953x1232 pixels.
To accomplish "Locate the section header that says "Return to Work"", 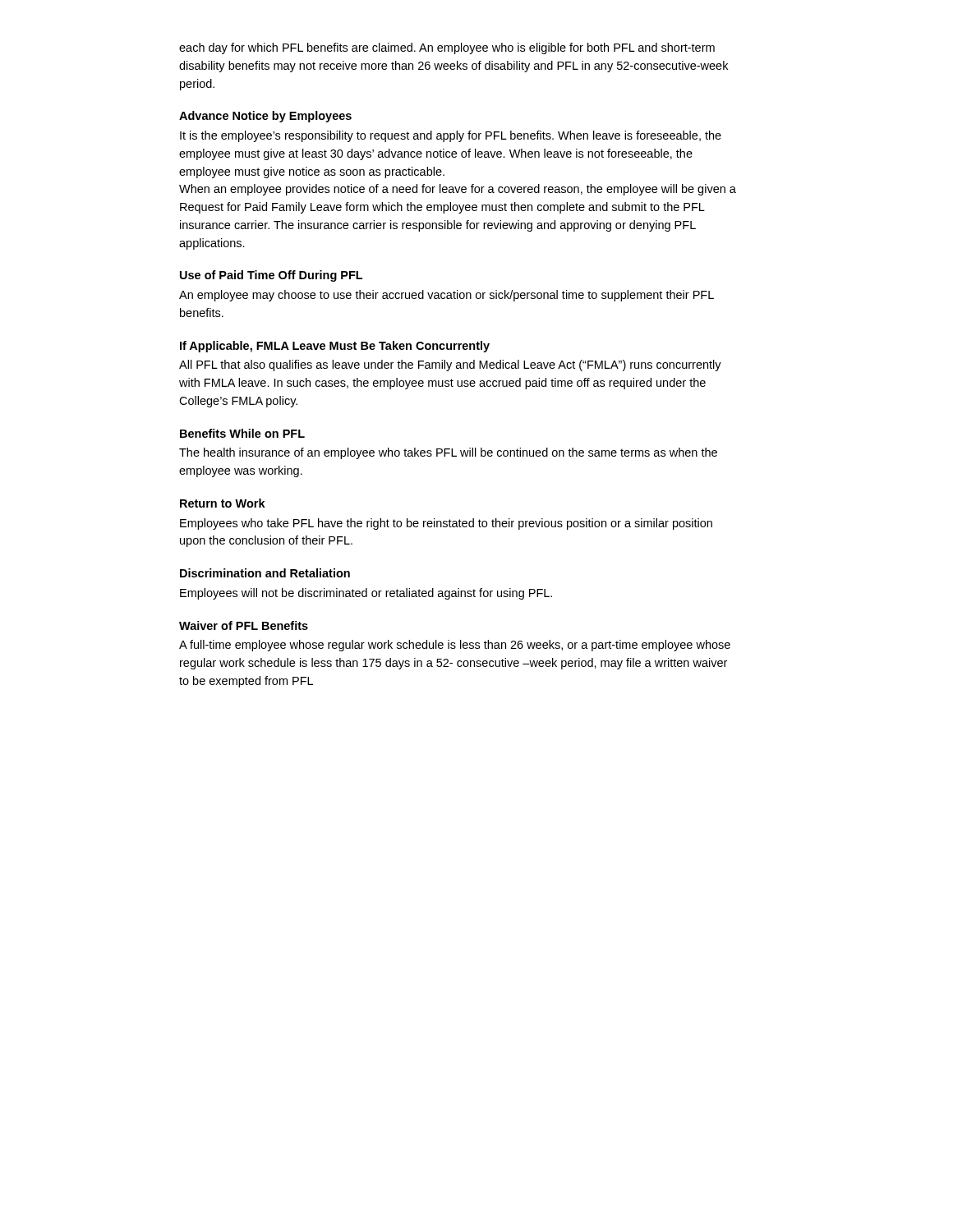I will tap(222, 503).
